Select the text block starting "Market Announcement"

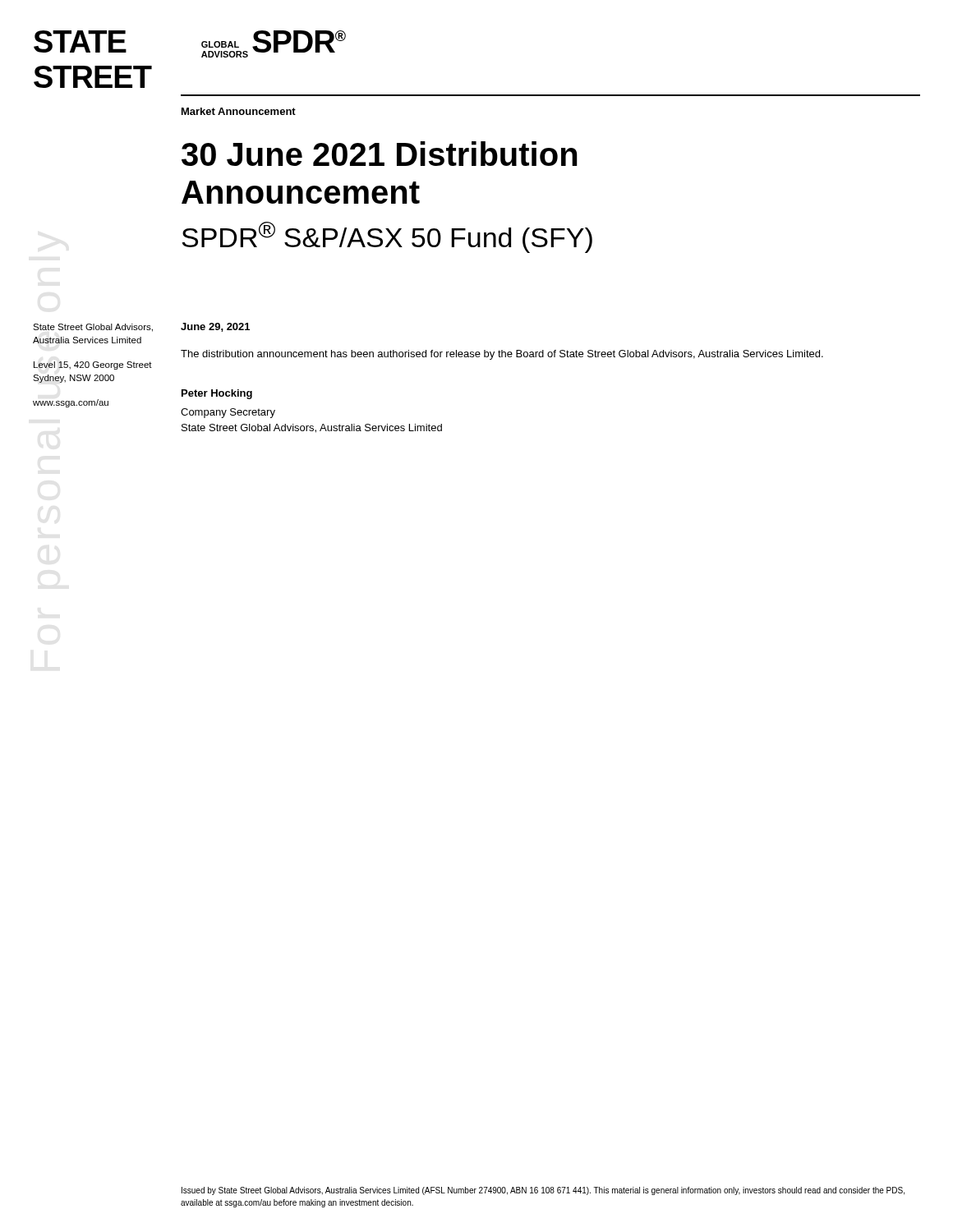238,111
